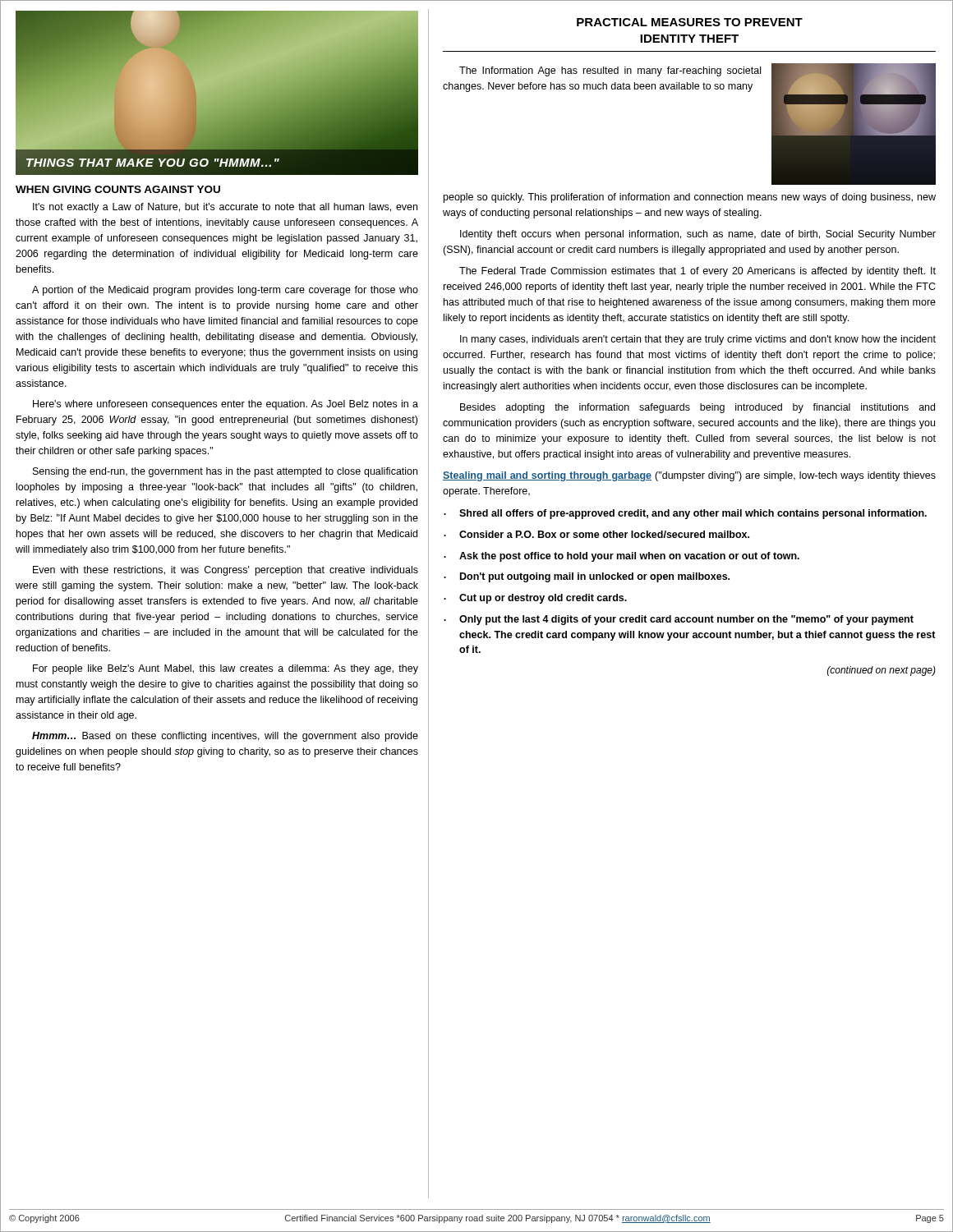Screen dimensions: 1232x953
Task: Select the text starting "Besides adopting the information safeguards being introduced by"
Action: (689, 431)
